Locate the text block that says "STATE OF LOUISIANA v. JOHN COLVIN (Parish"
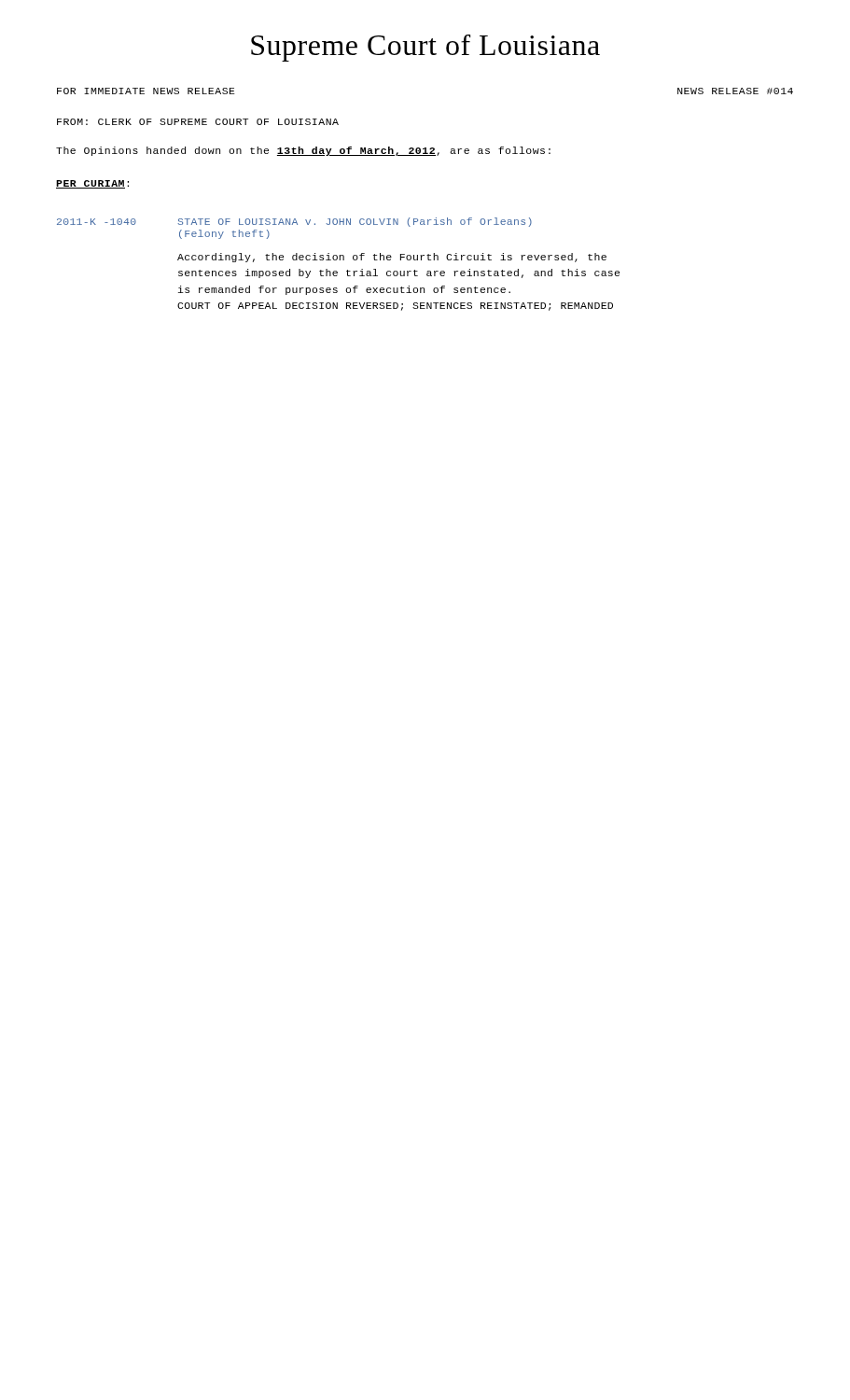 coord(399,265)
